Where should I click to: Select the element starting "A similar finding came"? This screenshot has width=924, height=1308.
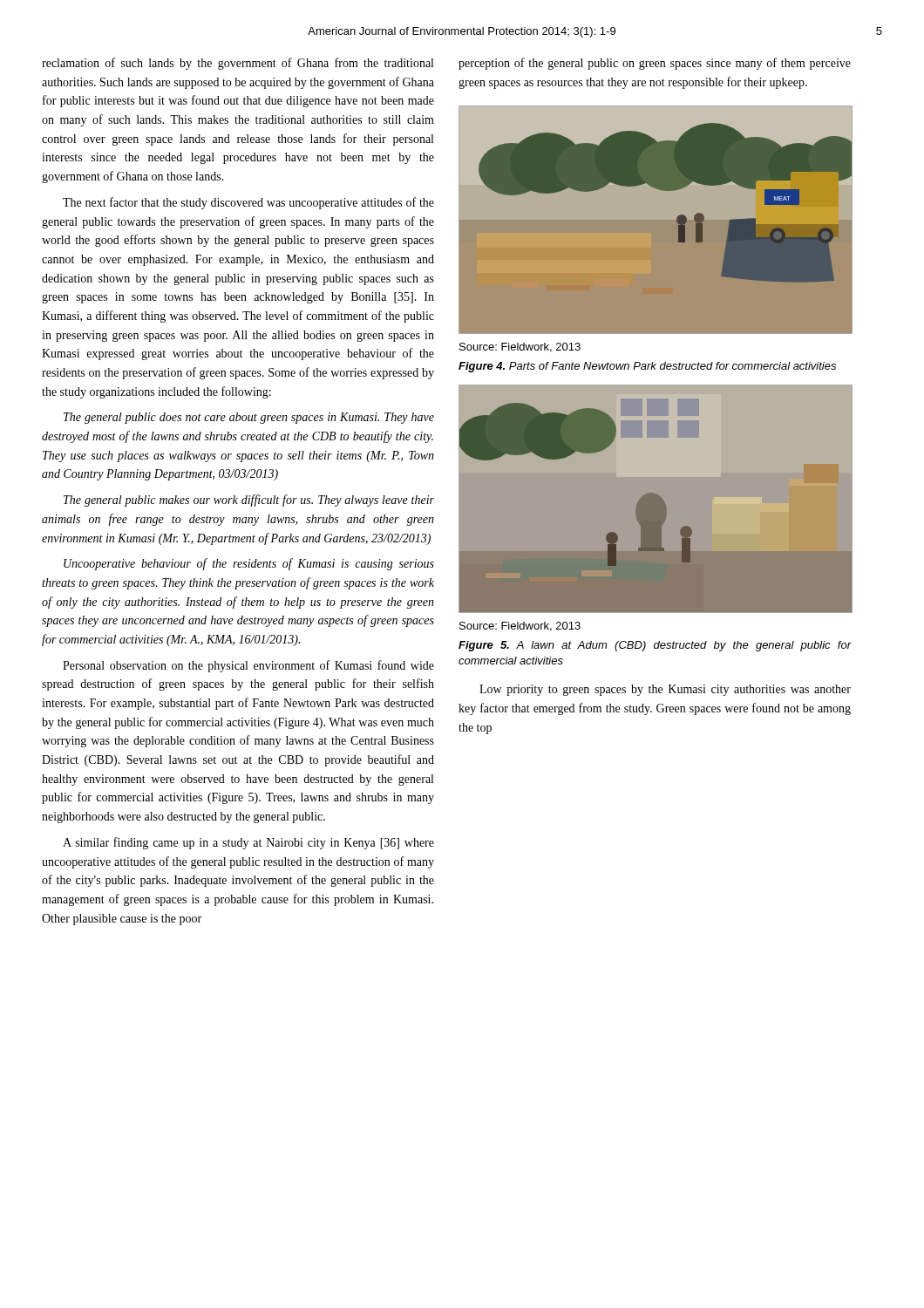coord(238,881)
